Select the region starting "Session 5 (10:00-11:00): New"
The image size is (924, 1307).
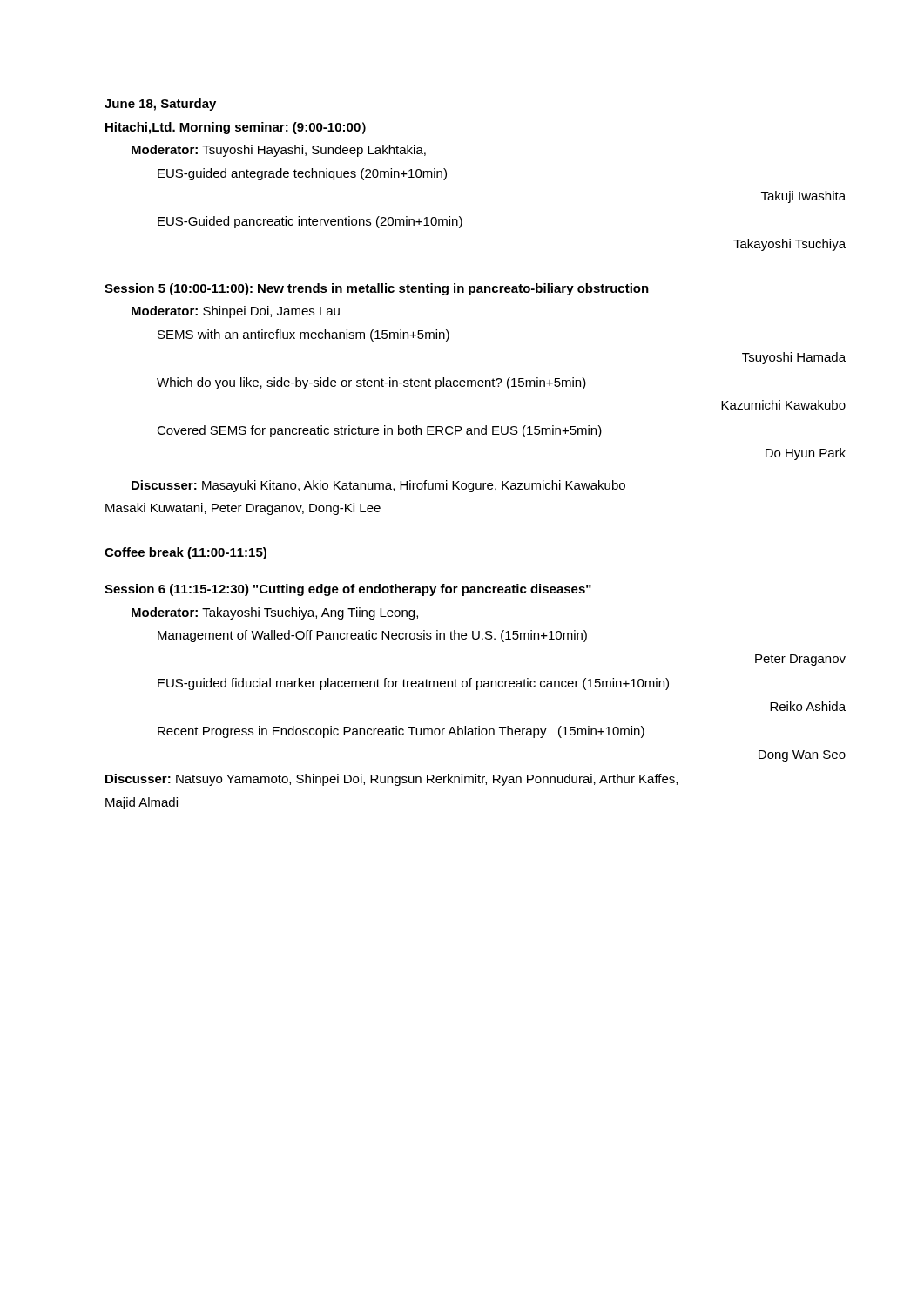(475, 288)
